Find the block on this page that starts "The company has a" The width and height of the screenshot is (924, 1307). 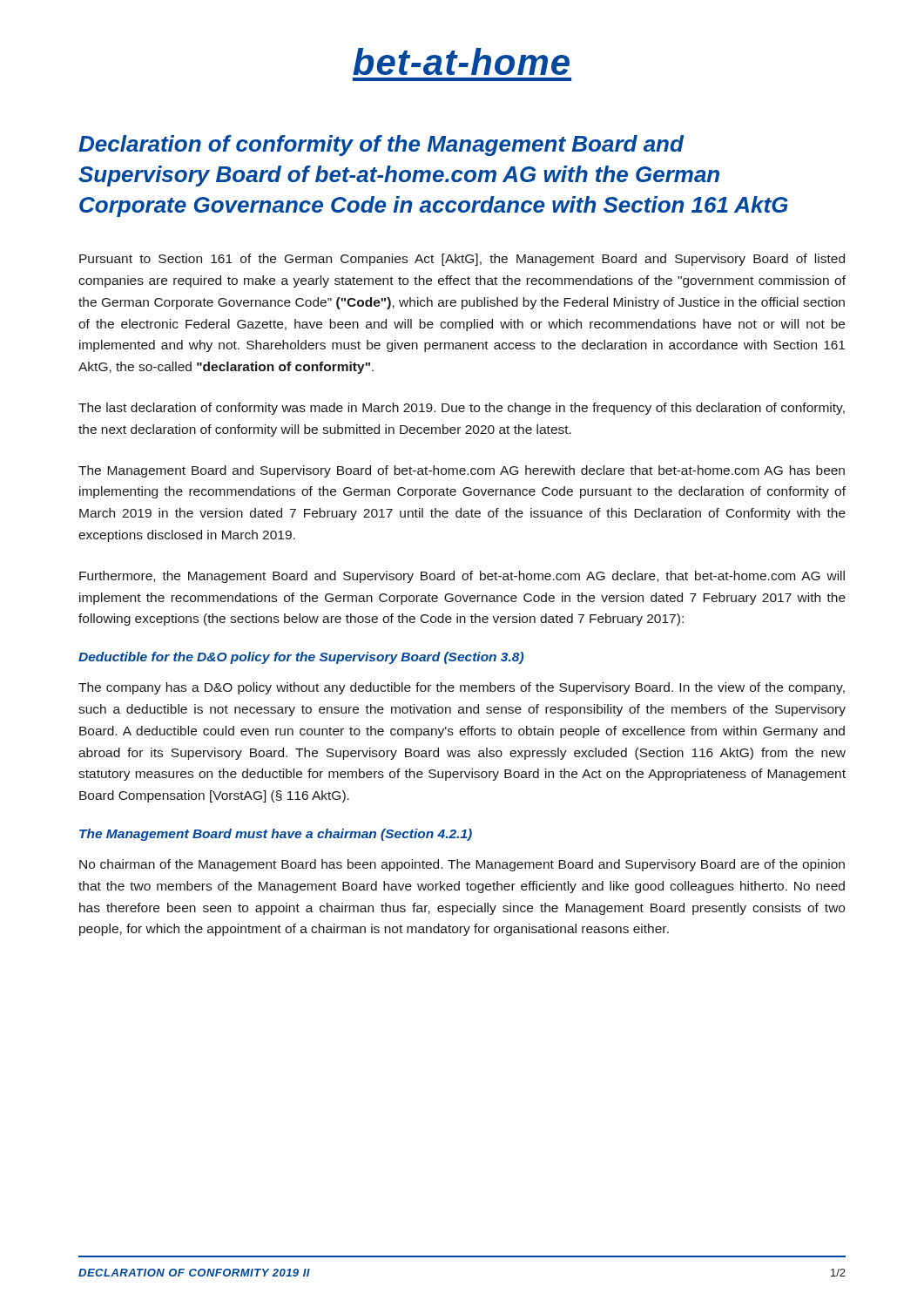click(462, 741)
